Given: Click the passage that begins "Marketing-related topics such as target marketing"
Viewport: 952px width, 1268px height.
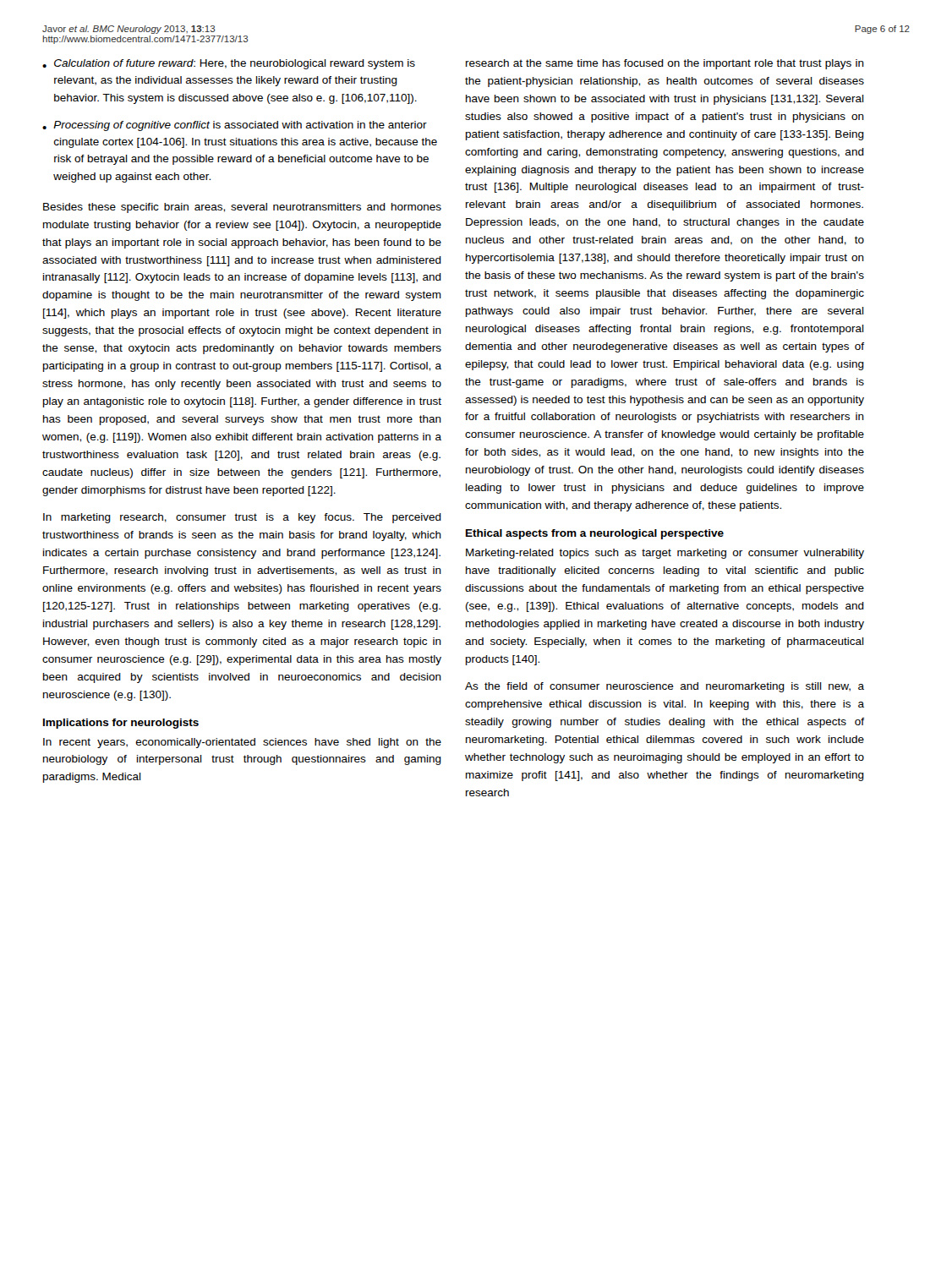Looking at the screenshot, I should click(x=664, y=605).
